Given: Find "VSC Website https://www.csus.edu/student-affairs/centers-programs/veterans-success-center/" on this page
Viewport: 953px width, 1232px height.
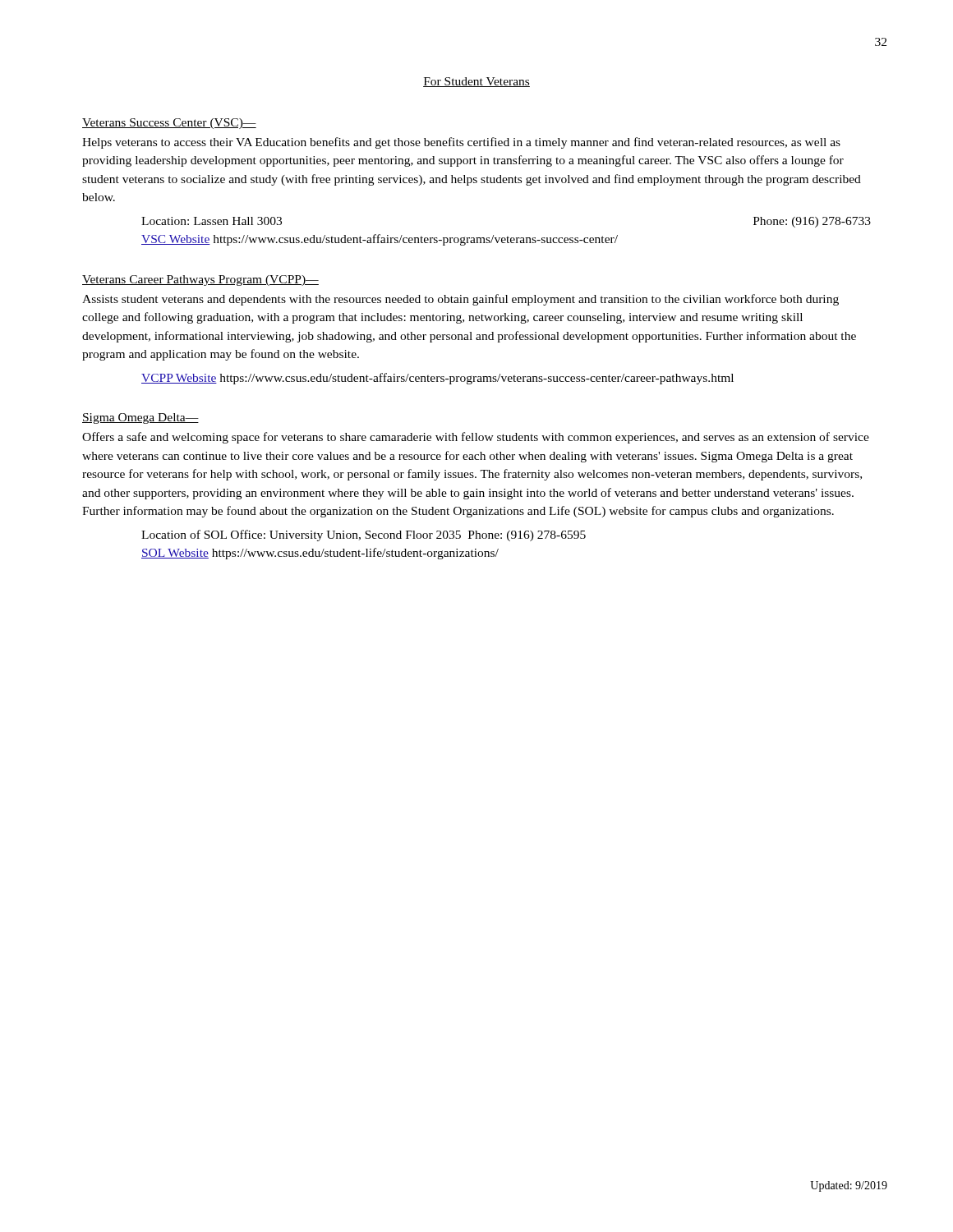Looking at the screenshot, I should tap(380, 239).
